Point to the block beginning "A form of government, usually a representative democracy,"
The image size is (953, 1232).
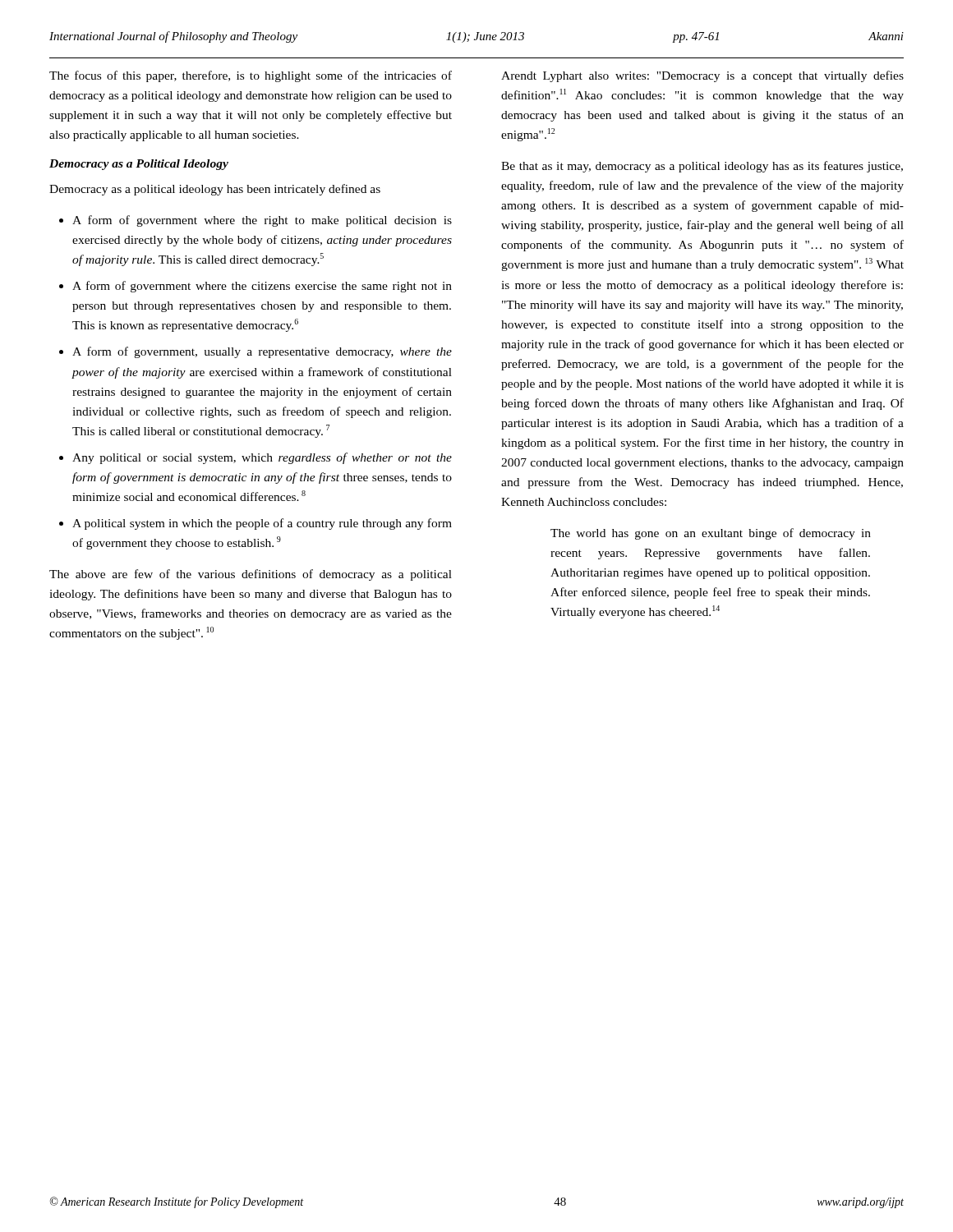(262, 391)
